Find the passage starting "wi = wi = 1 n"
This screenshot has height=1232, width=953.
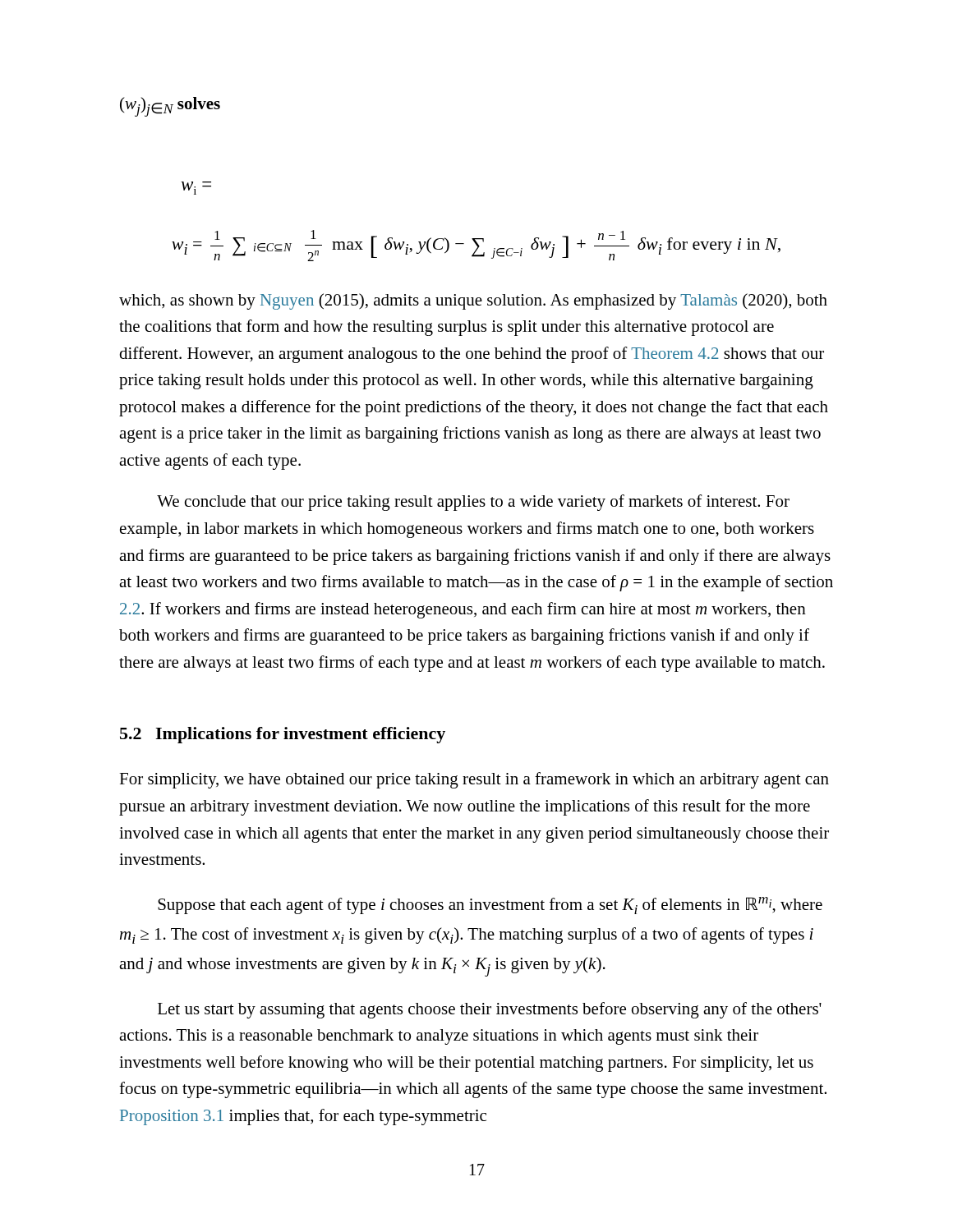pos(196,188)
